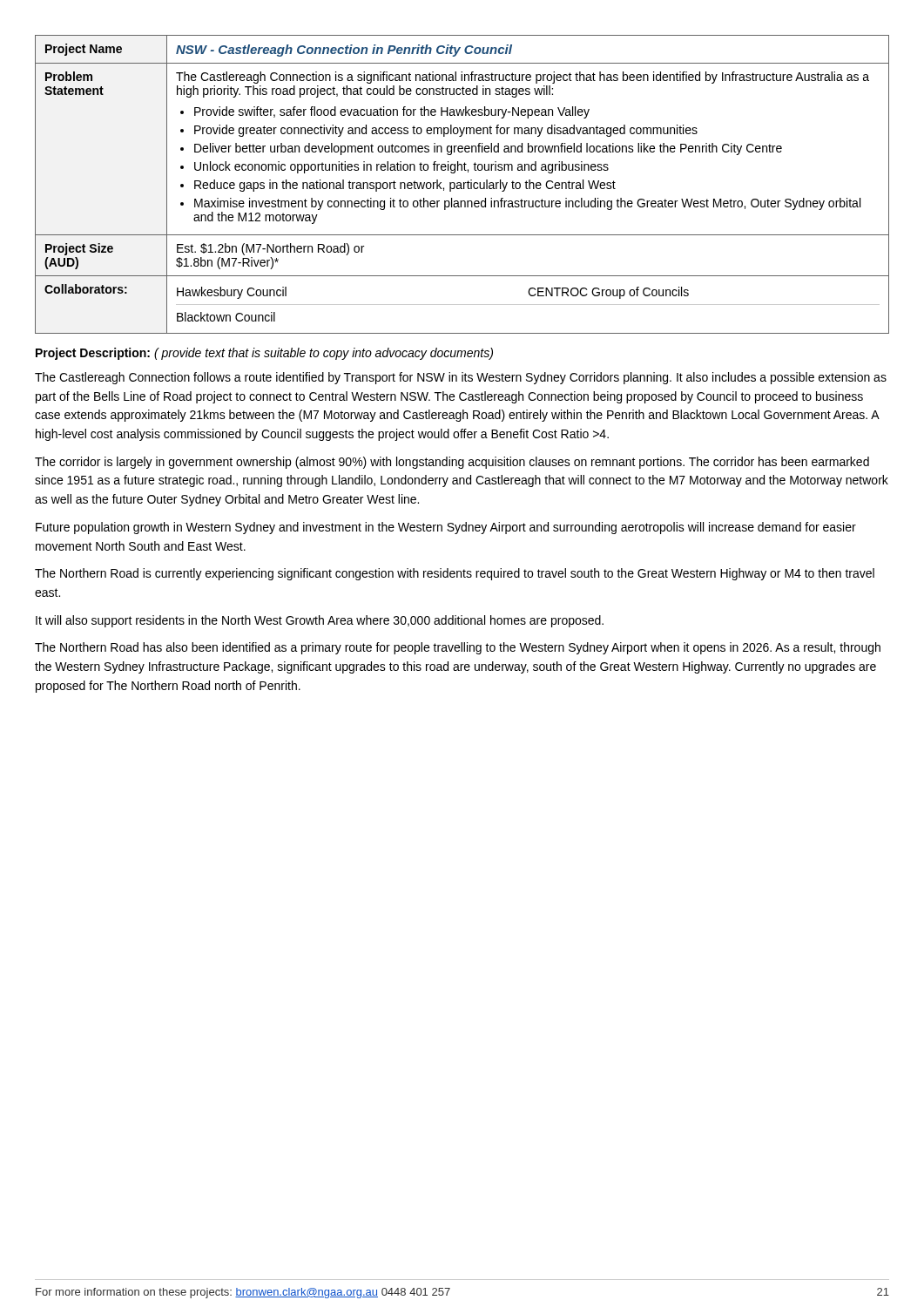Select the text starting "The Northern Road is"

[x=455, y=583]
